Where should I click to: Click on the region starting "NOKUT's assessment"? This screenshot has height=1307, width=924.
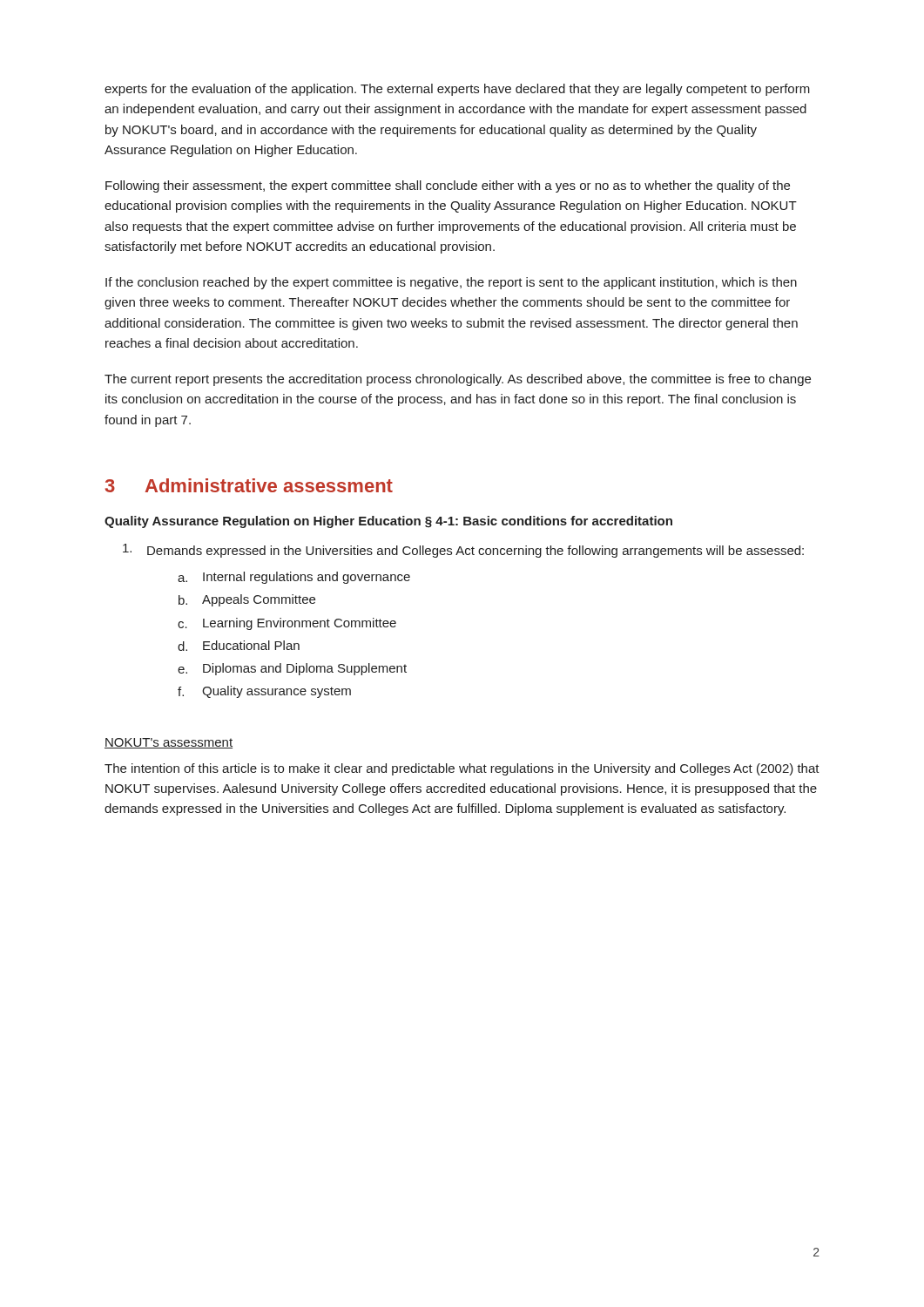point(169,742)
